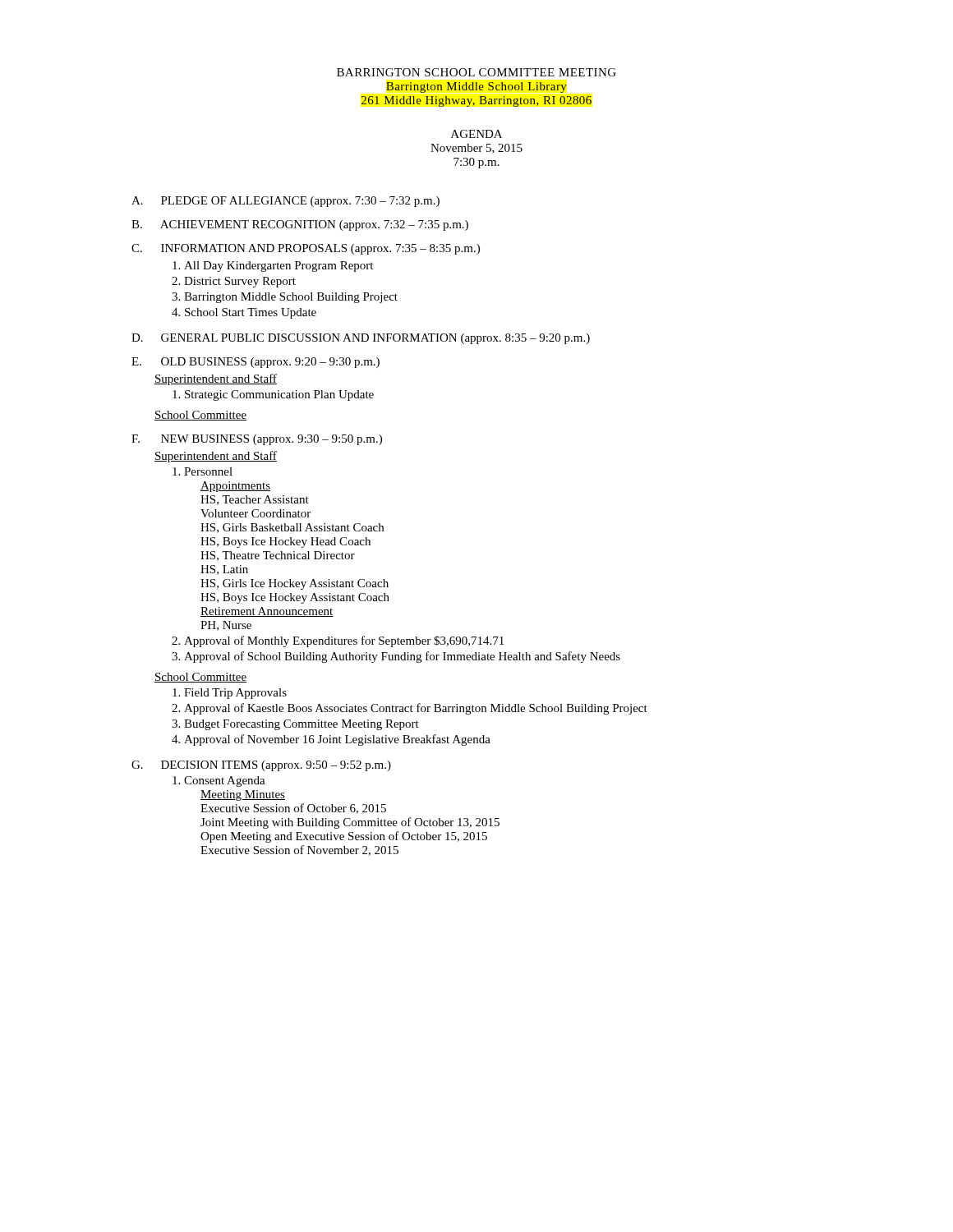Navigate to the block starting "D. GENERAL PUBLIC DISCUSSION AND INFORMATION (approx. 8:35"

[476, 338]
